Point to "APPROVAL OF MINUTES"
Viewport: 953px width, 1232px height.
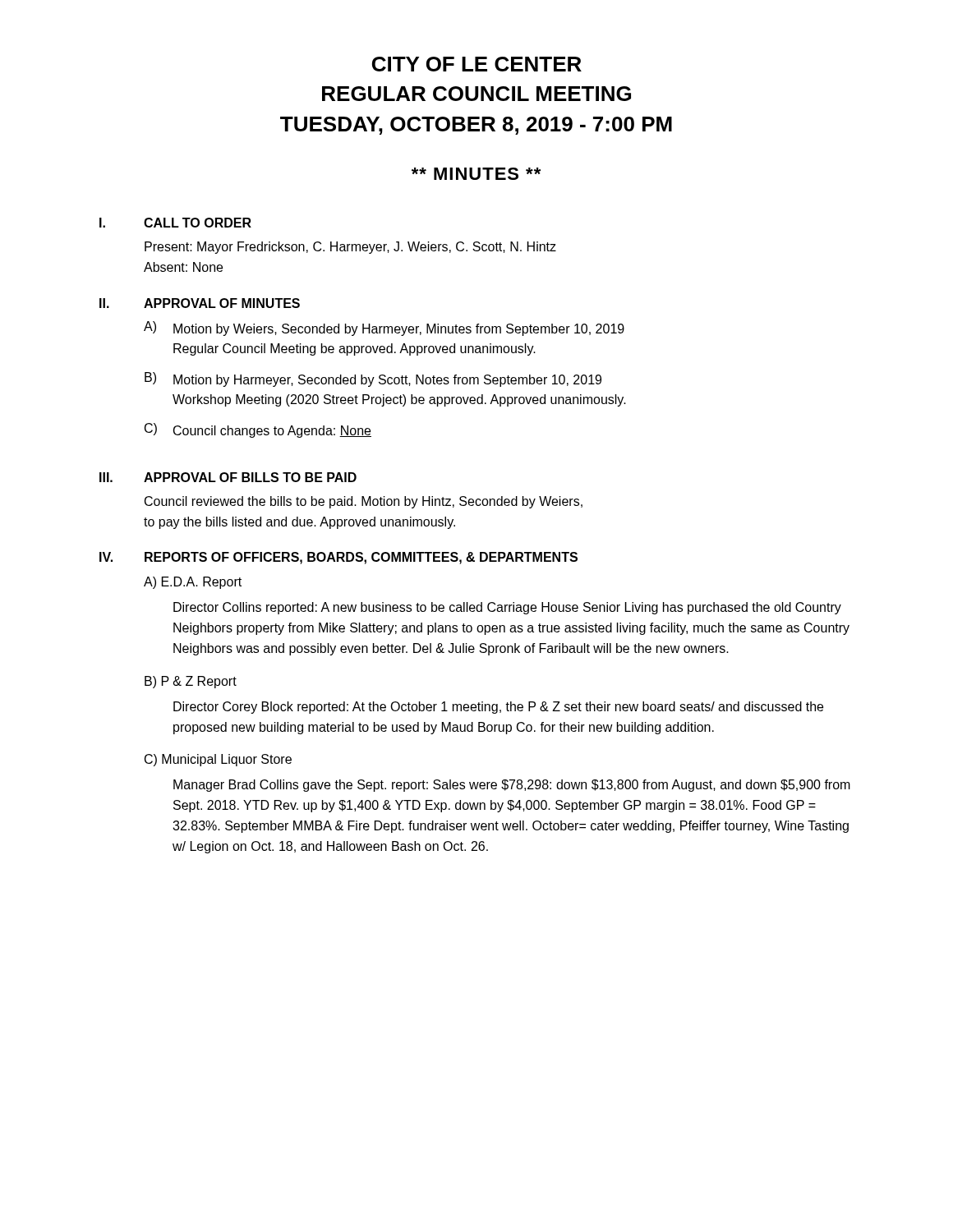tap(222, 303)
